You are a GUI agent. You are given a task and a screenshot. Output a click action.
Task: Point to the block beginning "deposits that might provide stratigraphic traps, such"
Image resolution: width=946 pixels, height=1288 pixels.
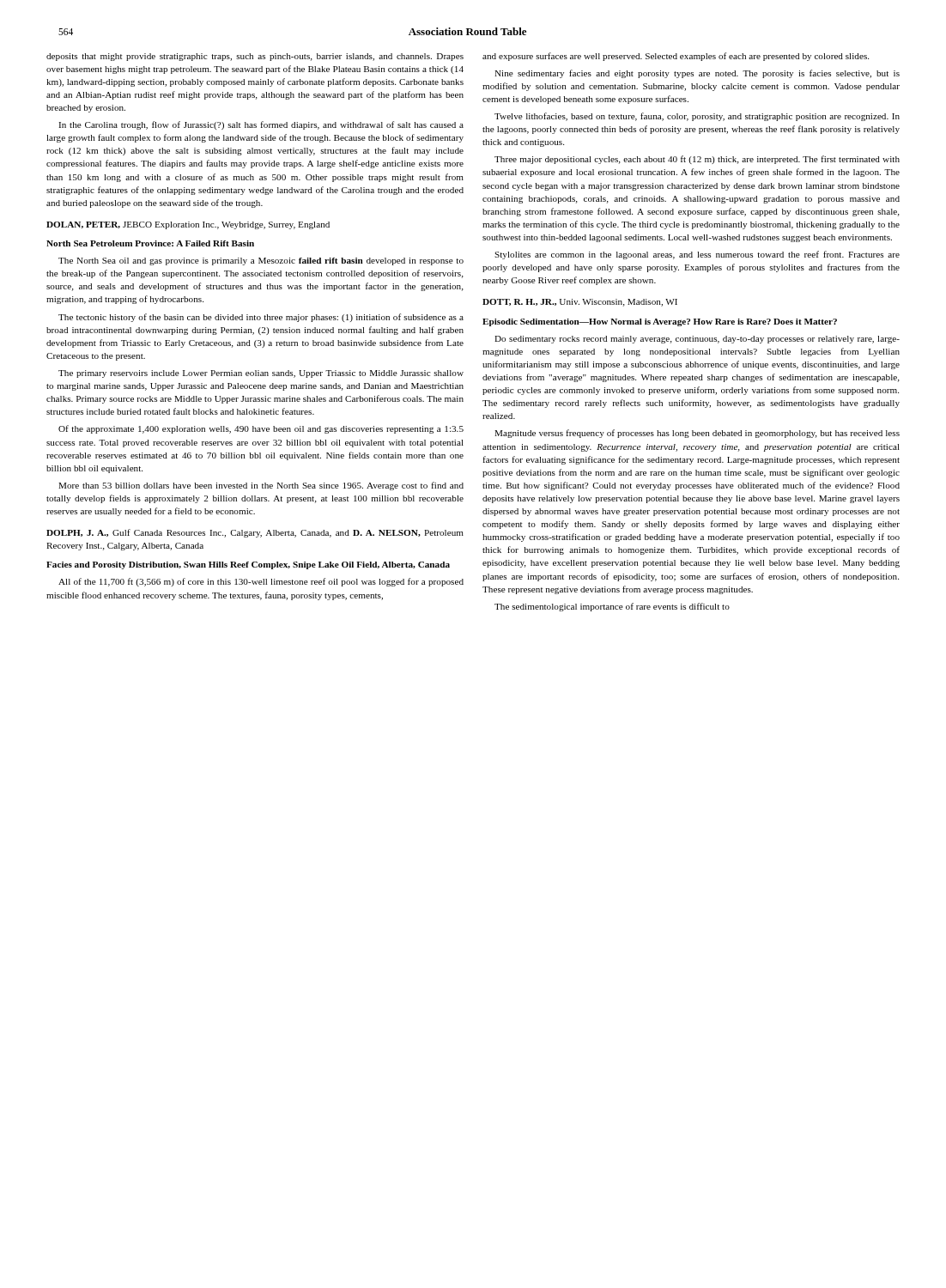coord(255,82)
